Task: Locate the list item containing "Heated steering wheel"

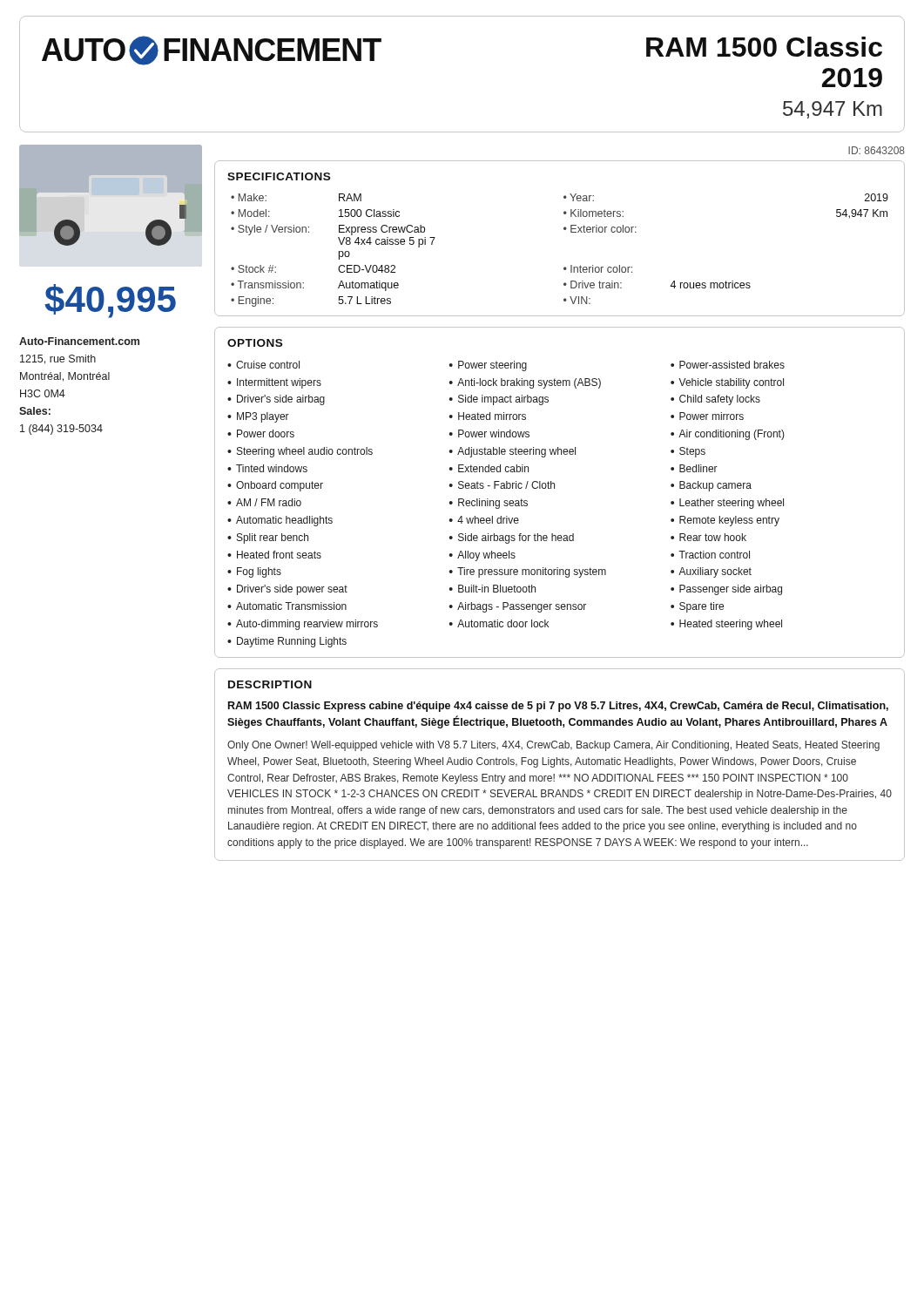Action: click(x=731, y=624)
